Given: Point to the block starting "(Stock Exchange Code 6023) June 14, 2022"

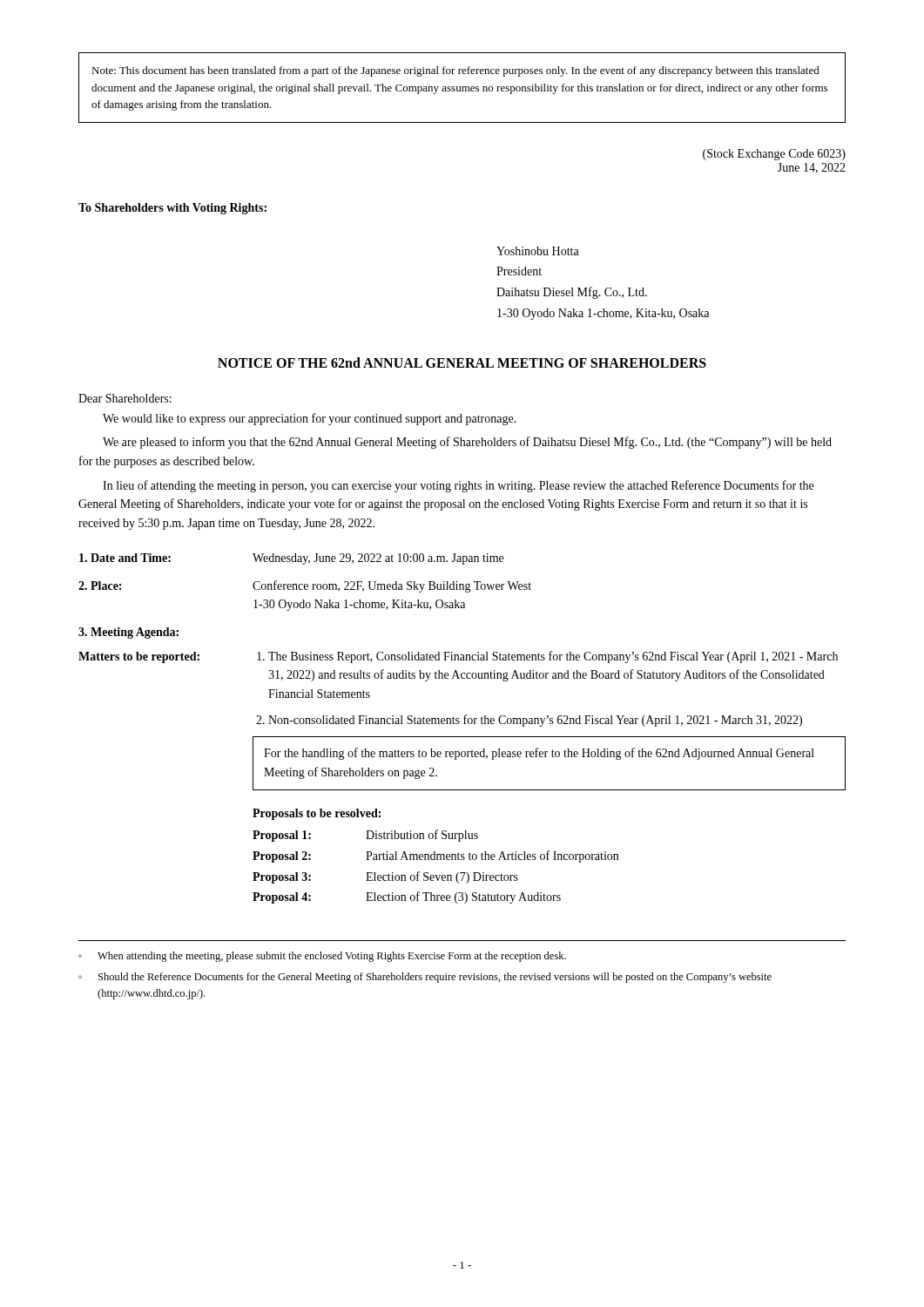Looking at the screenshot, I should [x=774, y=160].
